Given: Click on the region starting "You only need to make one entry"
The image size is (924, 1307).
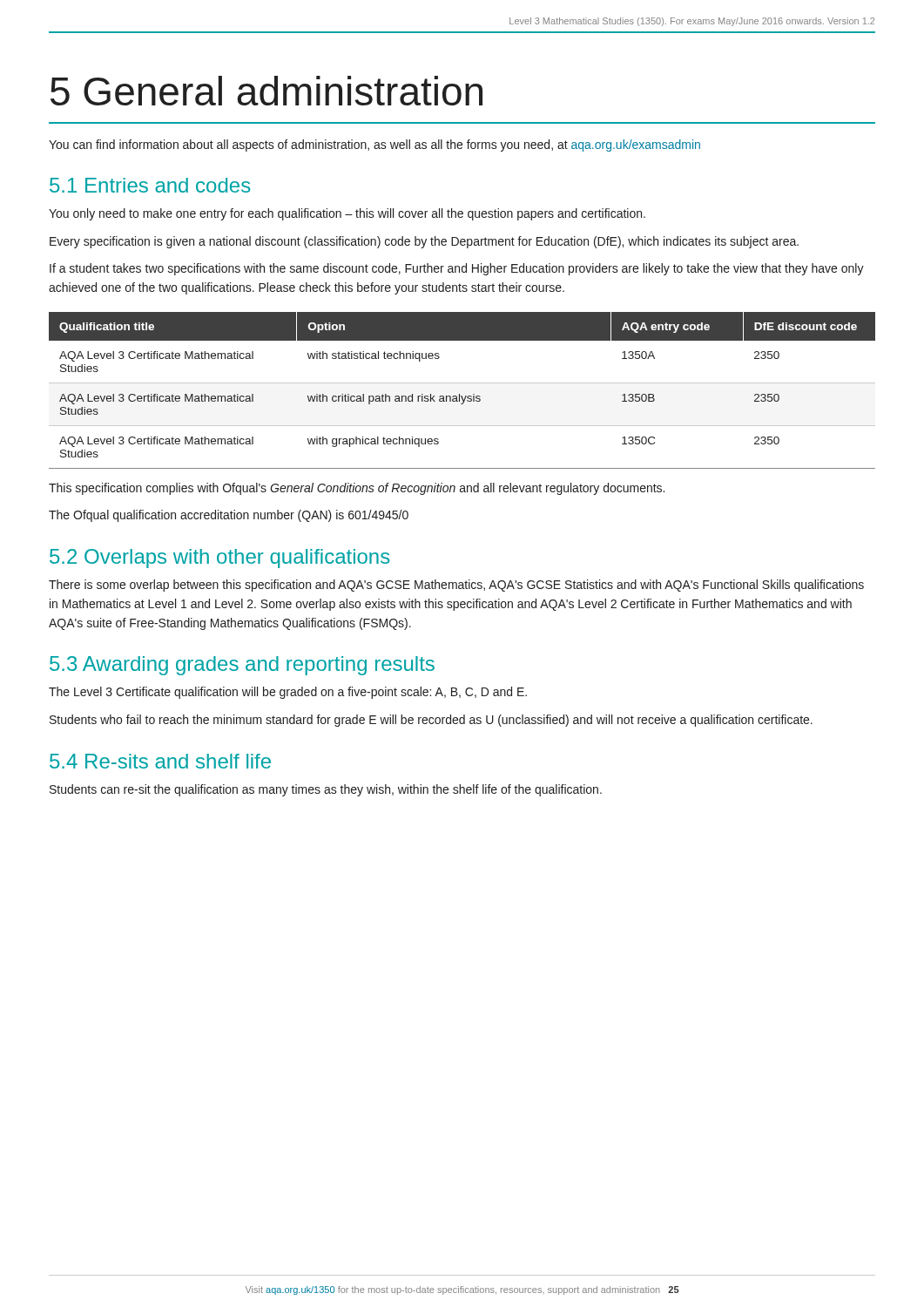Looking at the screenshot, I should (x=347, y=213).
